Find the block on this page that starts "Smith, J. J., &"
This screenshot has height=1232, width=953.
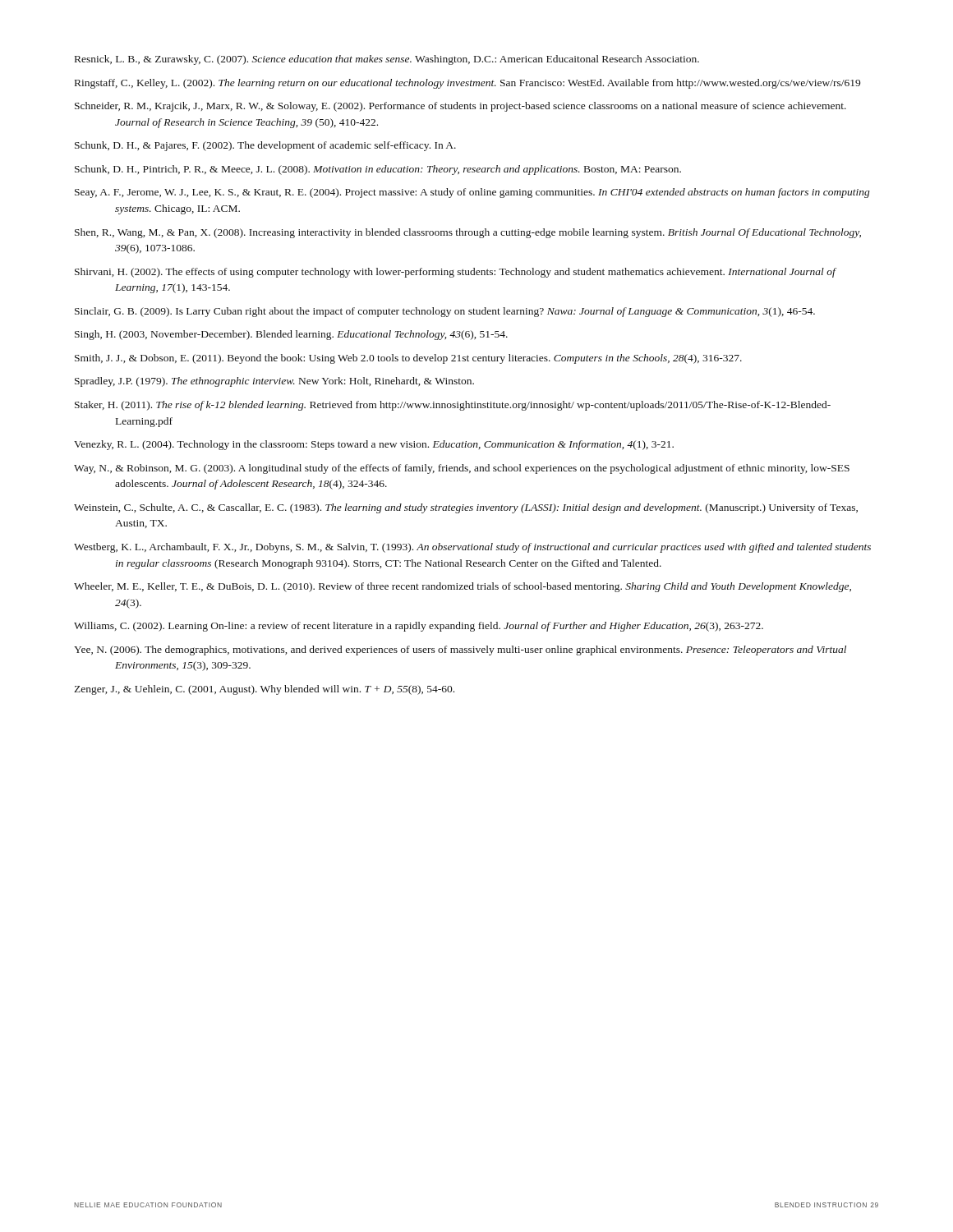(x=408, y=358)
